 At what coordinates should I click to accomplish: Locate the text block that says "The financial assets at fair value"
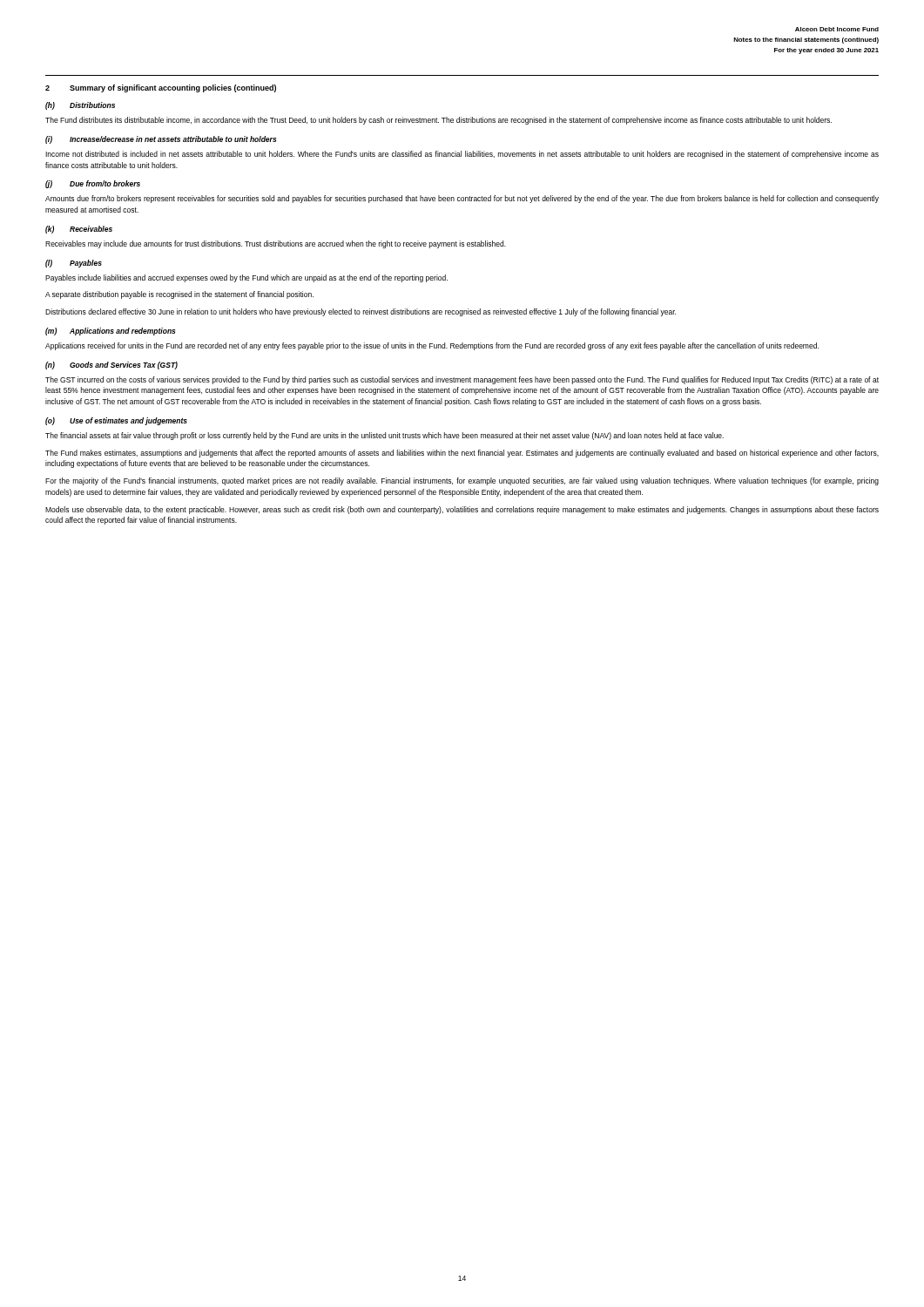coord(385,435)
